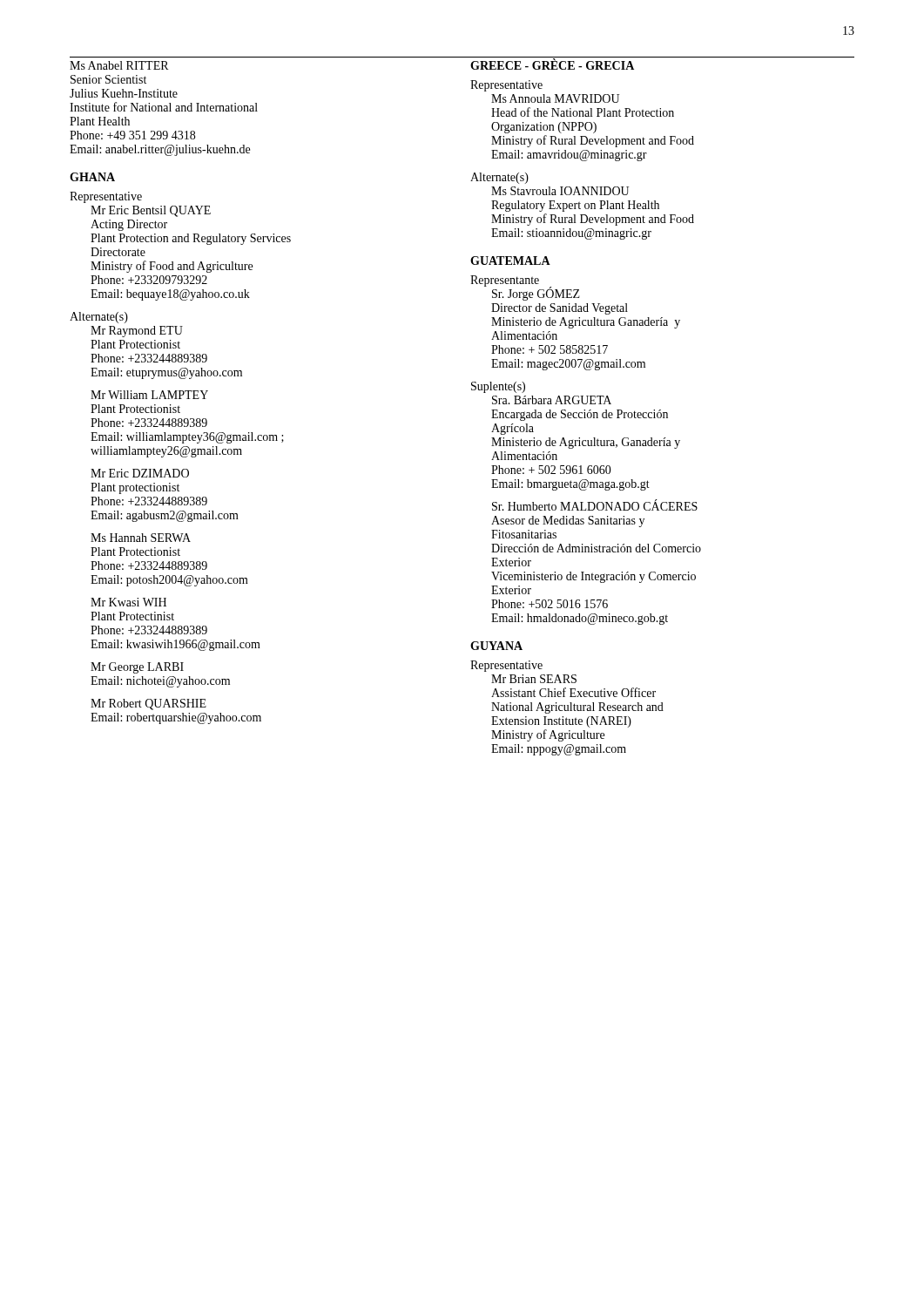Point to the block beginning "Alternate(s) Ms Stavroula IOANNIDOU Regulatory Expert on"
Viewport: 924px width, 1307px height.
click(x=662, y=206)
